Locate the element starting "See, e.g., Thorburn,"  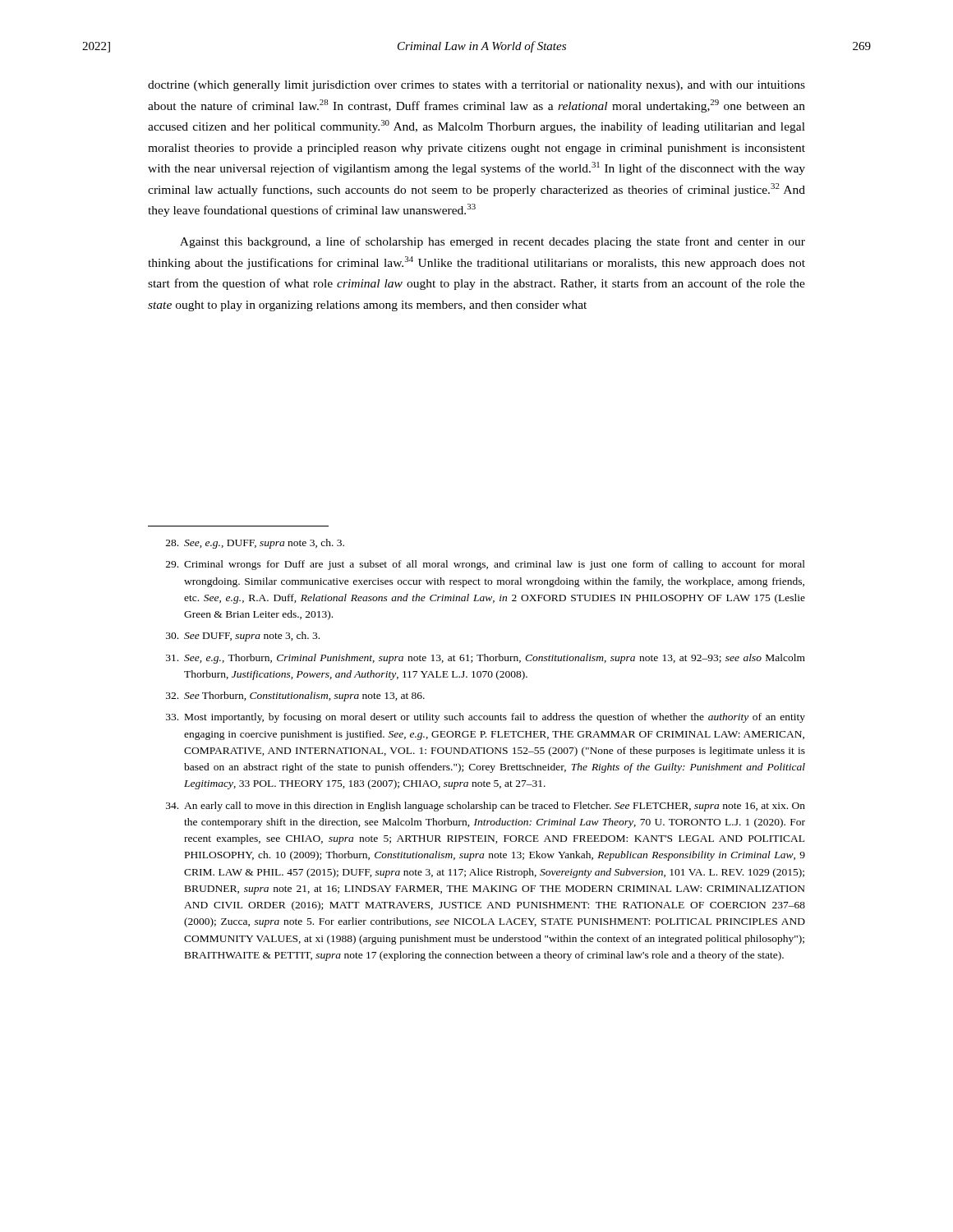[x=476, y=666]
